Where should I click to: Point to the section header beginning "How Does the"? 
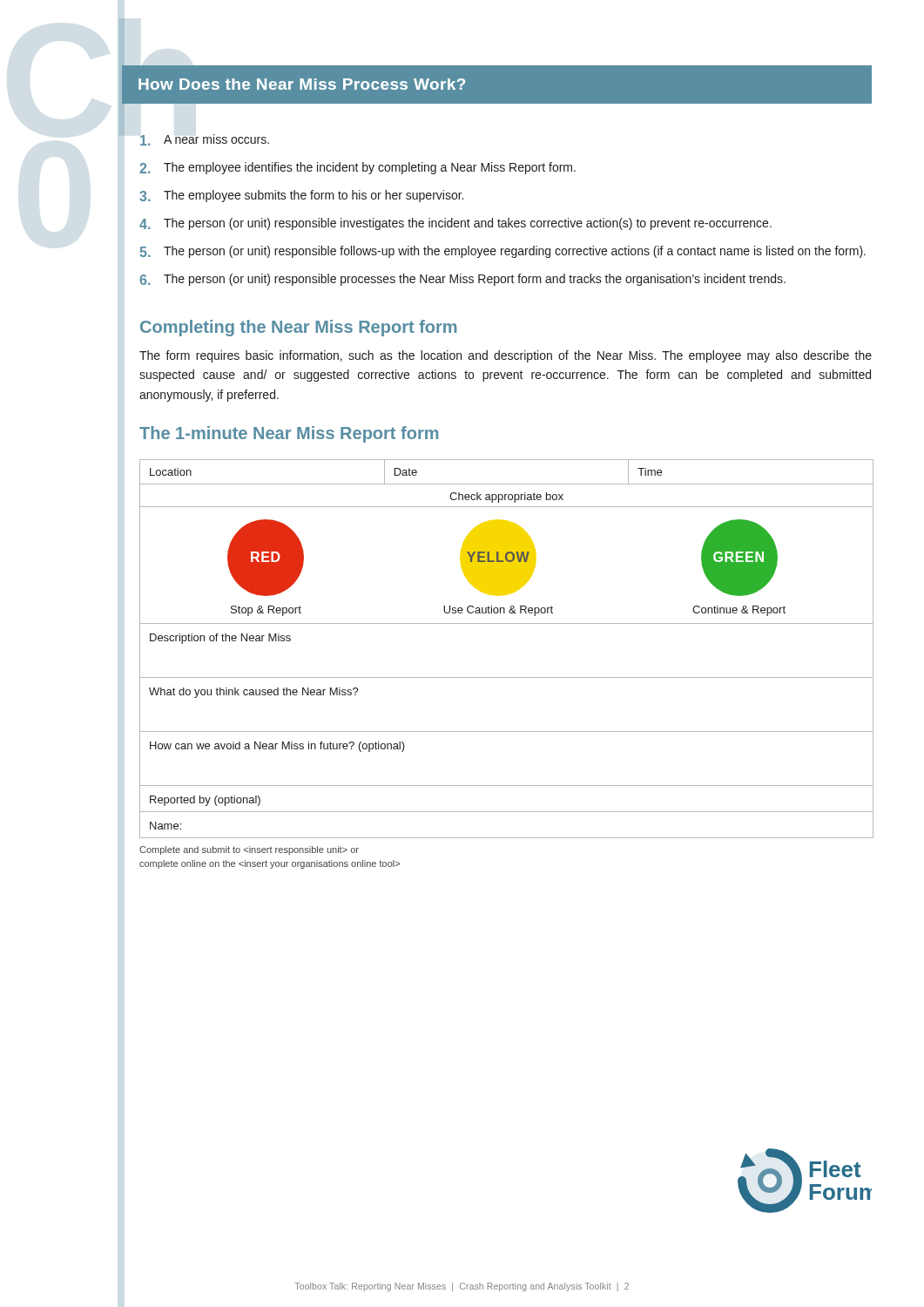[302, 84]
